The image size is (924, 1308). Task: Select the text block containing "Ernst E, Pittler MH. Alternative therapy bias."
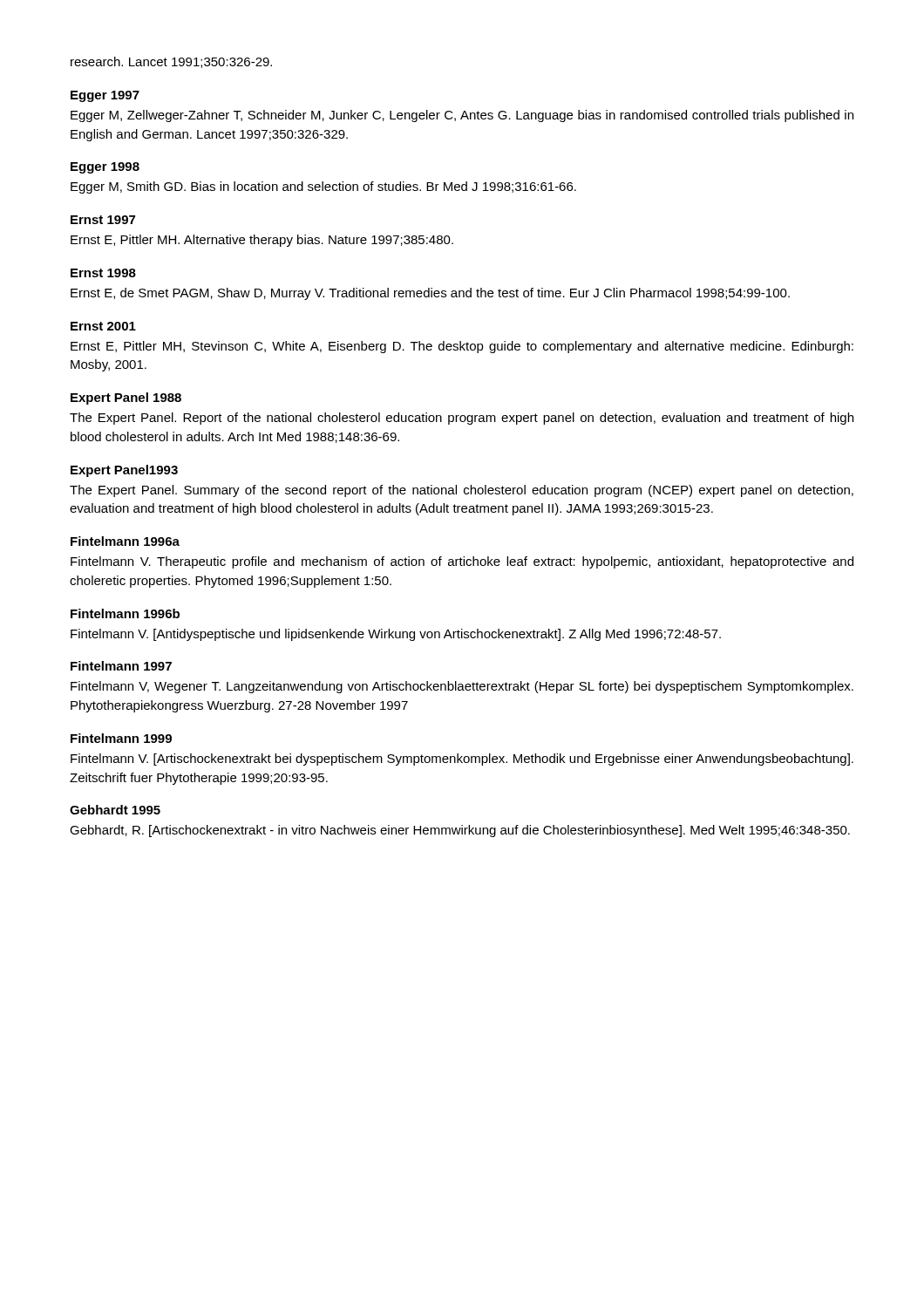[x=262, y=239]
